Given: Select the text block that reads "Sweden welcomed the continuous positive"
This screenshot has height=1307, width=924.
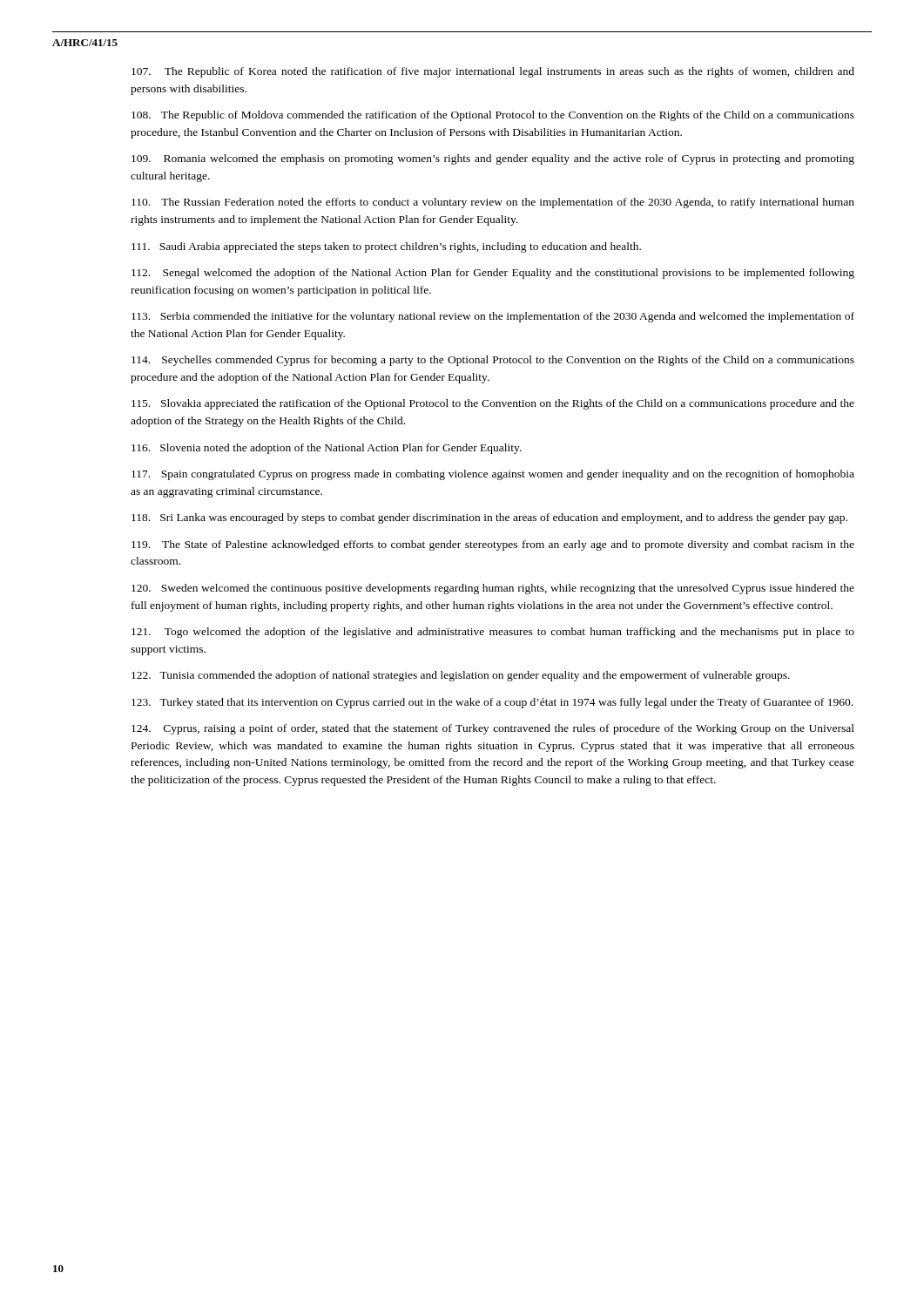Looking at the screenshot, I should (492, 596).
